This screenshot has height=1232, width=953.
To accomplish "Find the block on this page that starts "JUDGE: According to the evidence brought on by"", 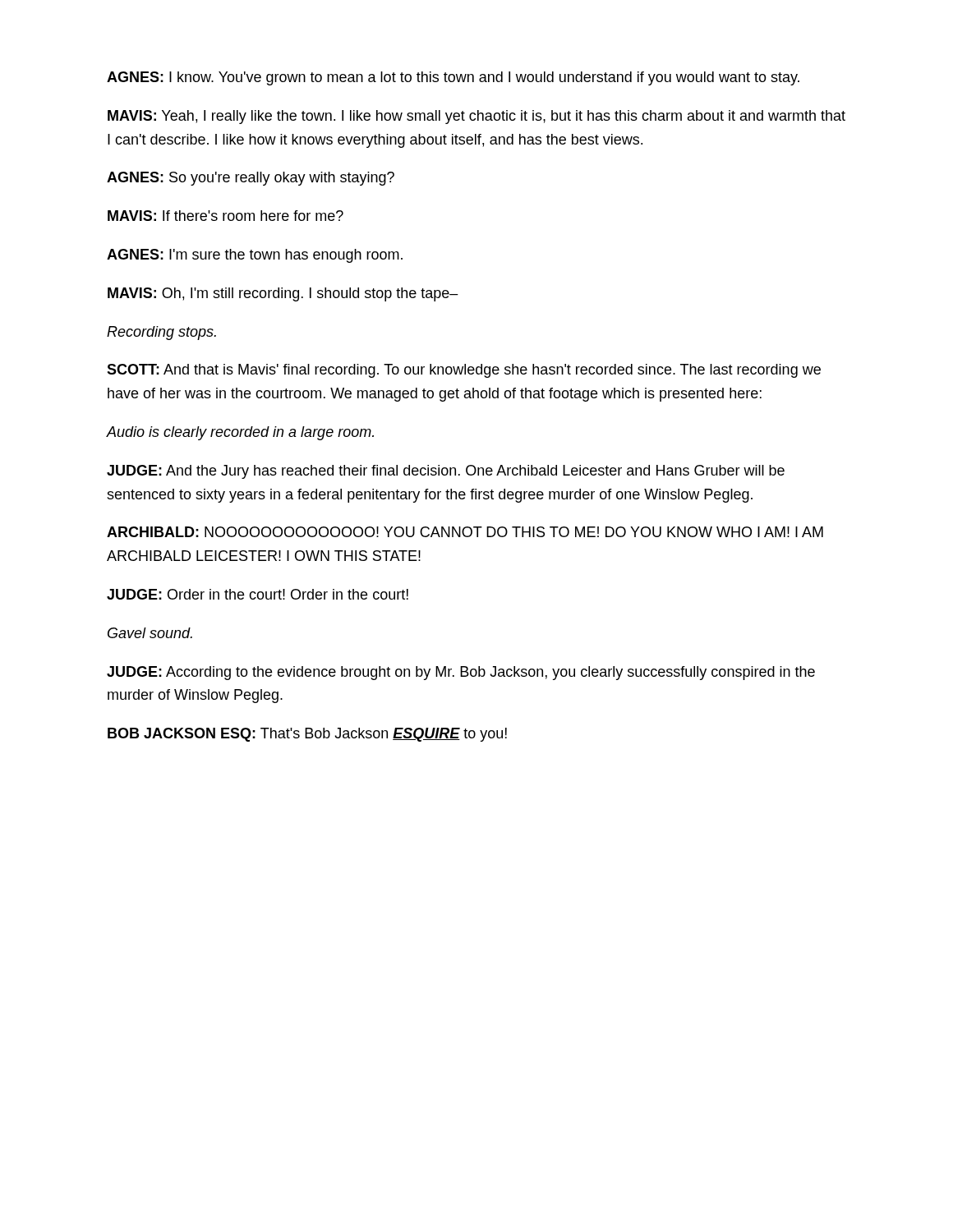I will pos(461,683).
